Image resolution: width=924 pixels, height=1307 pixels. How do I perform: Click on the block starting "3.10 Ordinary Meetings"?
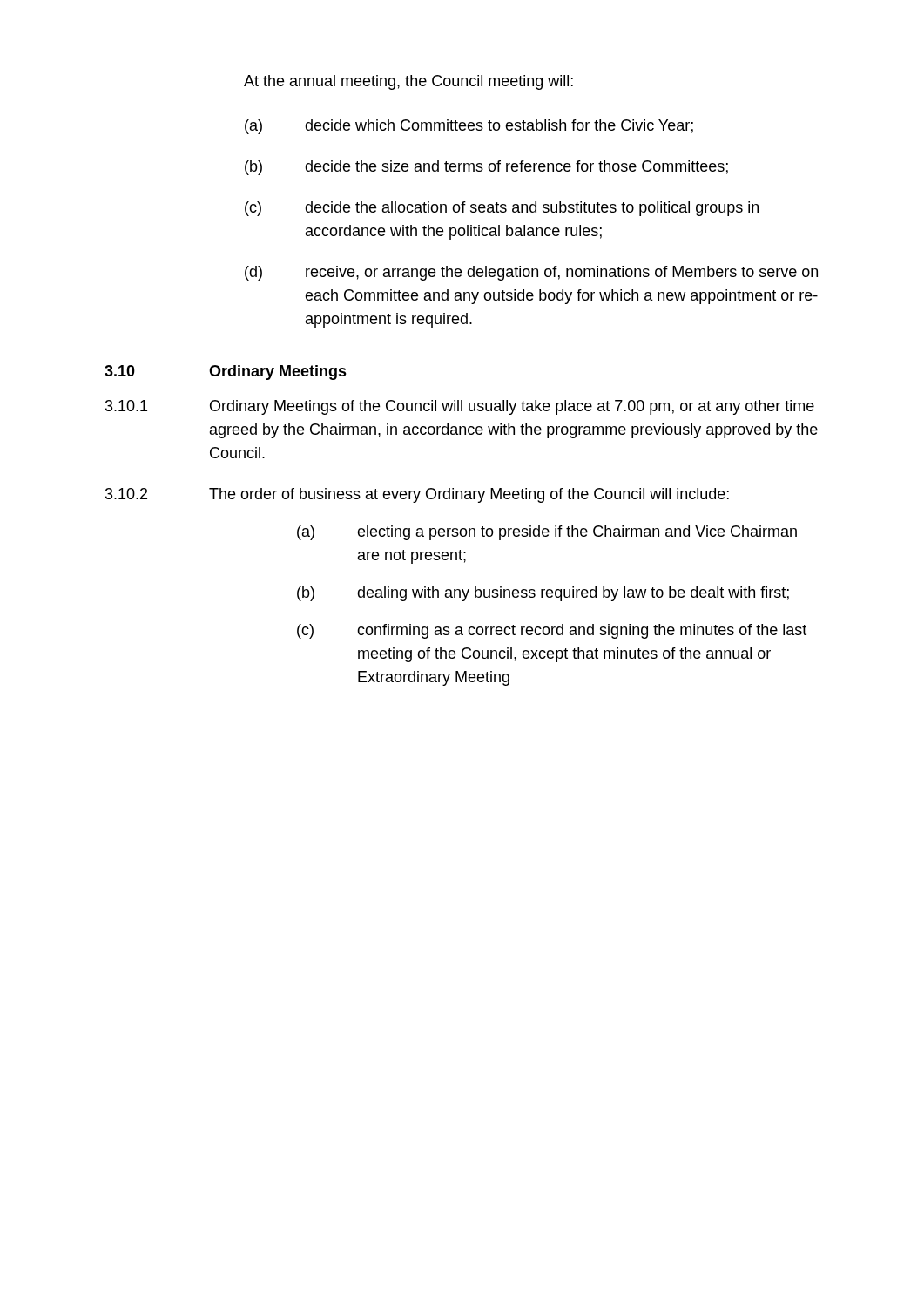point(226,372)
